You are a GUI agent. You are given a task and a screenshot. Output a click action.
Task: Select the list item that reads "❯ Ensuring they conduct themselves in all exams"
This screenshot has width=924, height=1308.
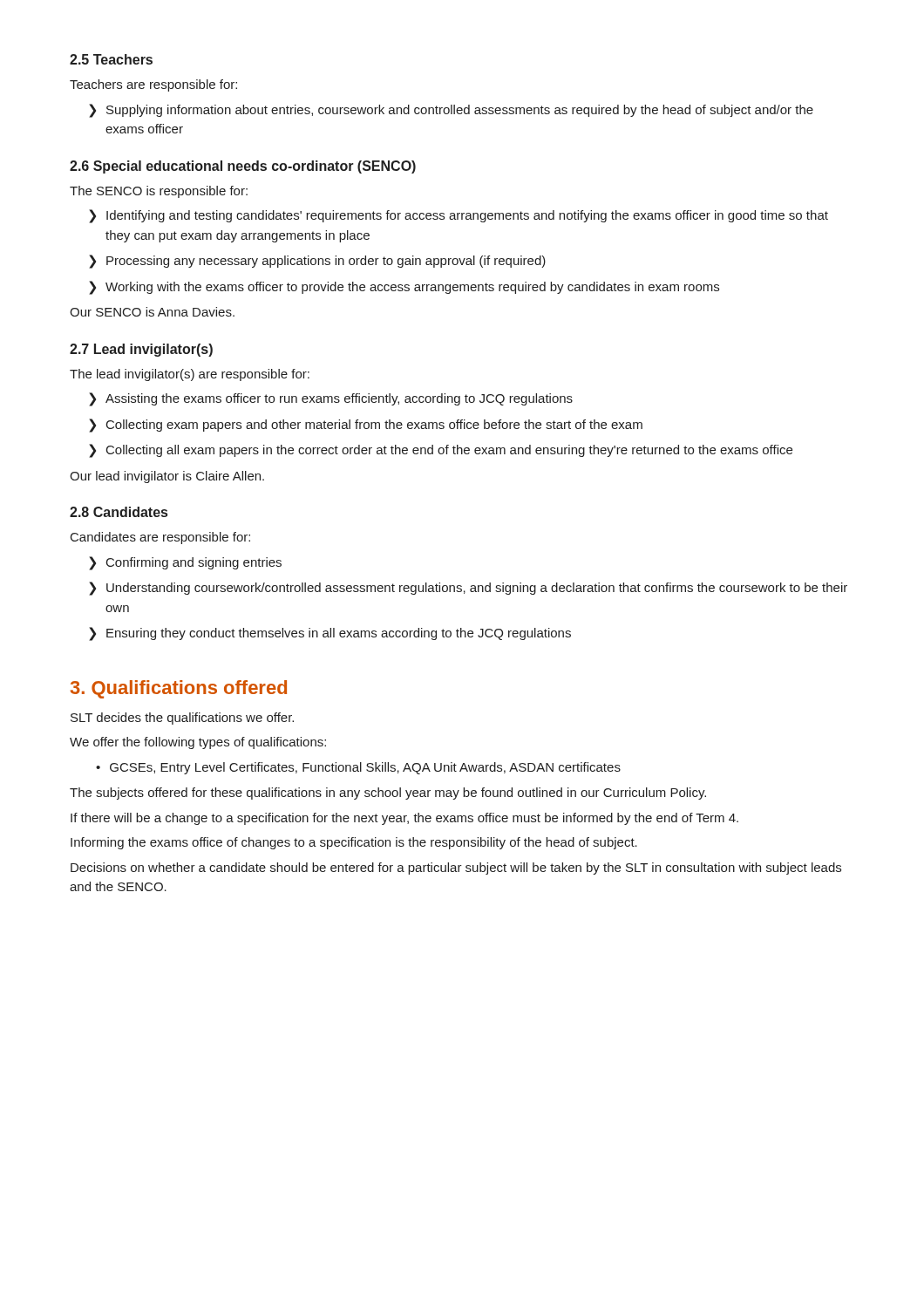point(462,633)
